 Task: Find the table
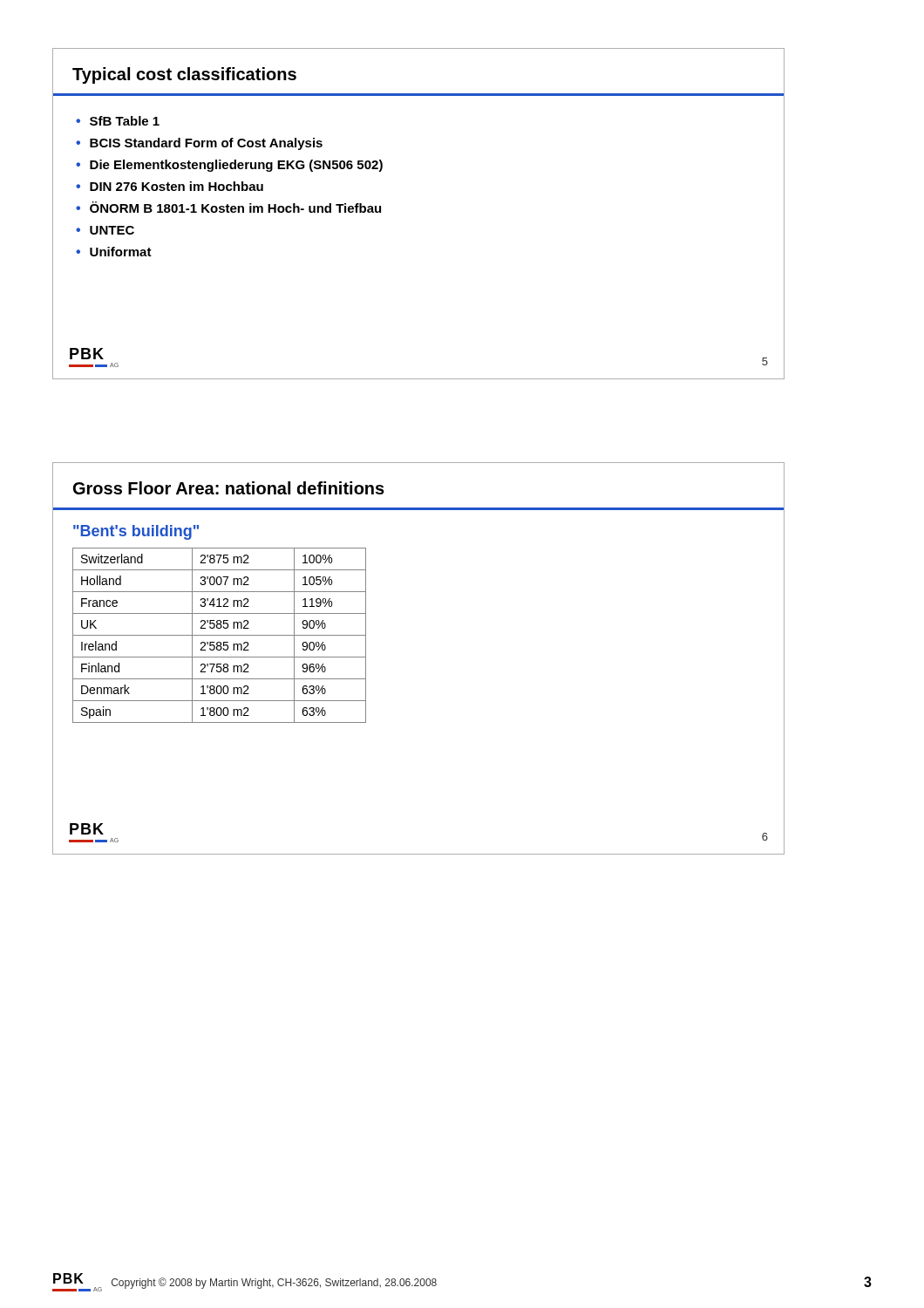[418, 635]
